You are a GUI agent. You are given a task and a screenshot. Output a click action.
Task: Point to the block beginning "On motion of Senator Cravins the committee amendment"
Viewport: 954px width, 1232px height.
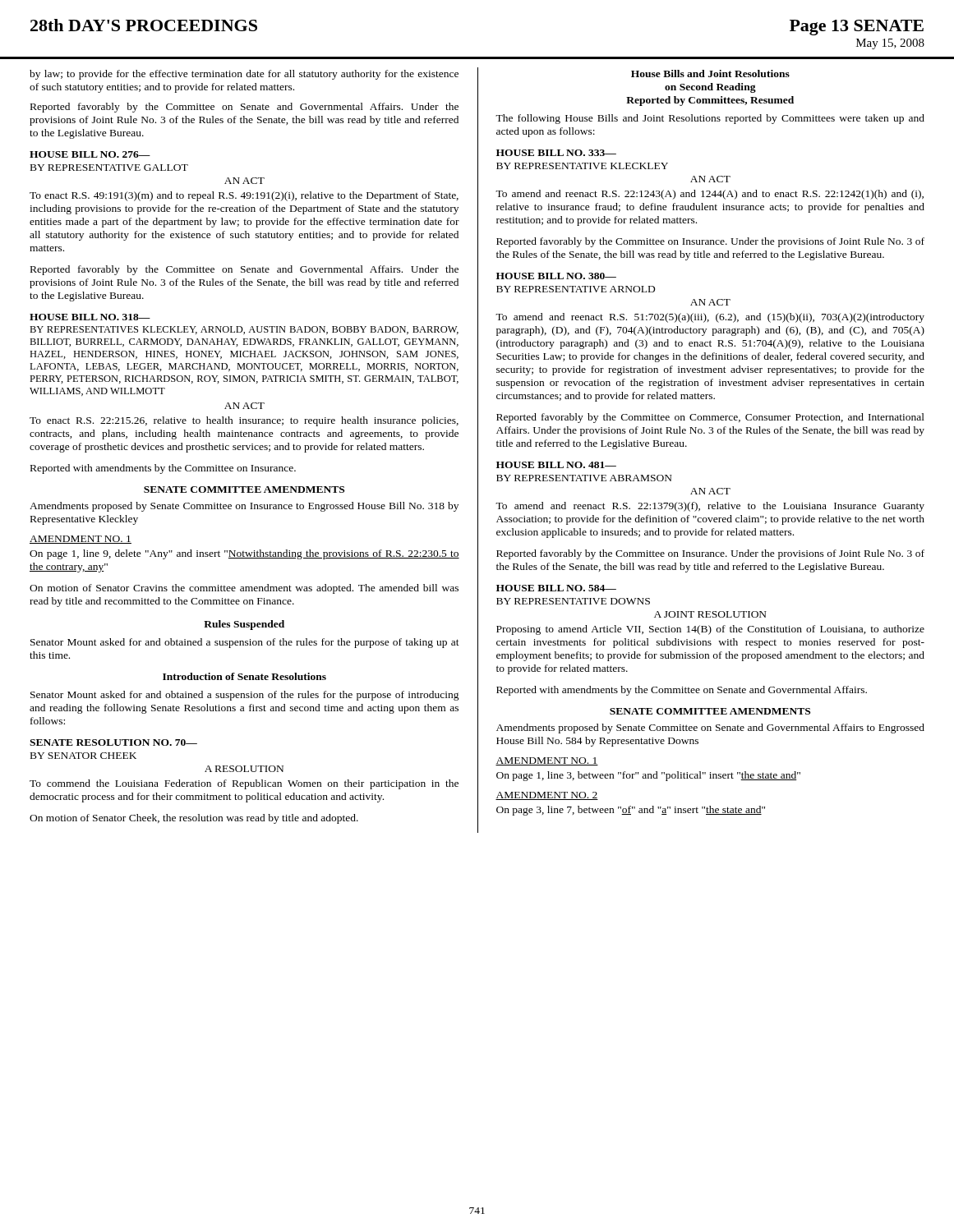coord(244,594)
